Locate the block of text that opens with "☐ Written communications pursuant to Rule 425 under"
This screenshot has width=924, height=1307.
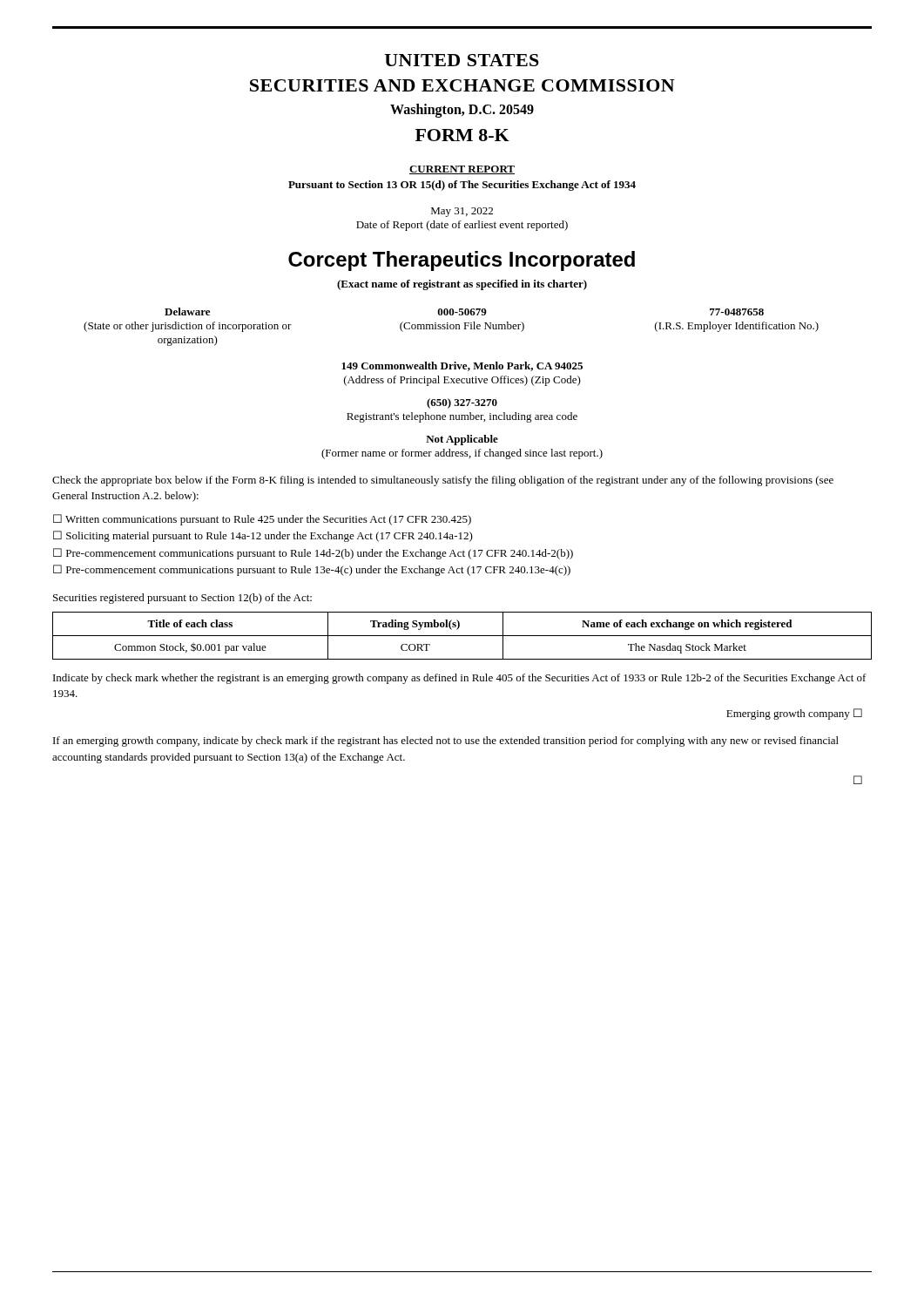point(262,519)
